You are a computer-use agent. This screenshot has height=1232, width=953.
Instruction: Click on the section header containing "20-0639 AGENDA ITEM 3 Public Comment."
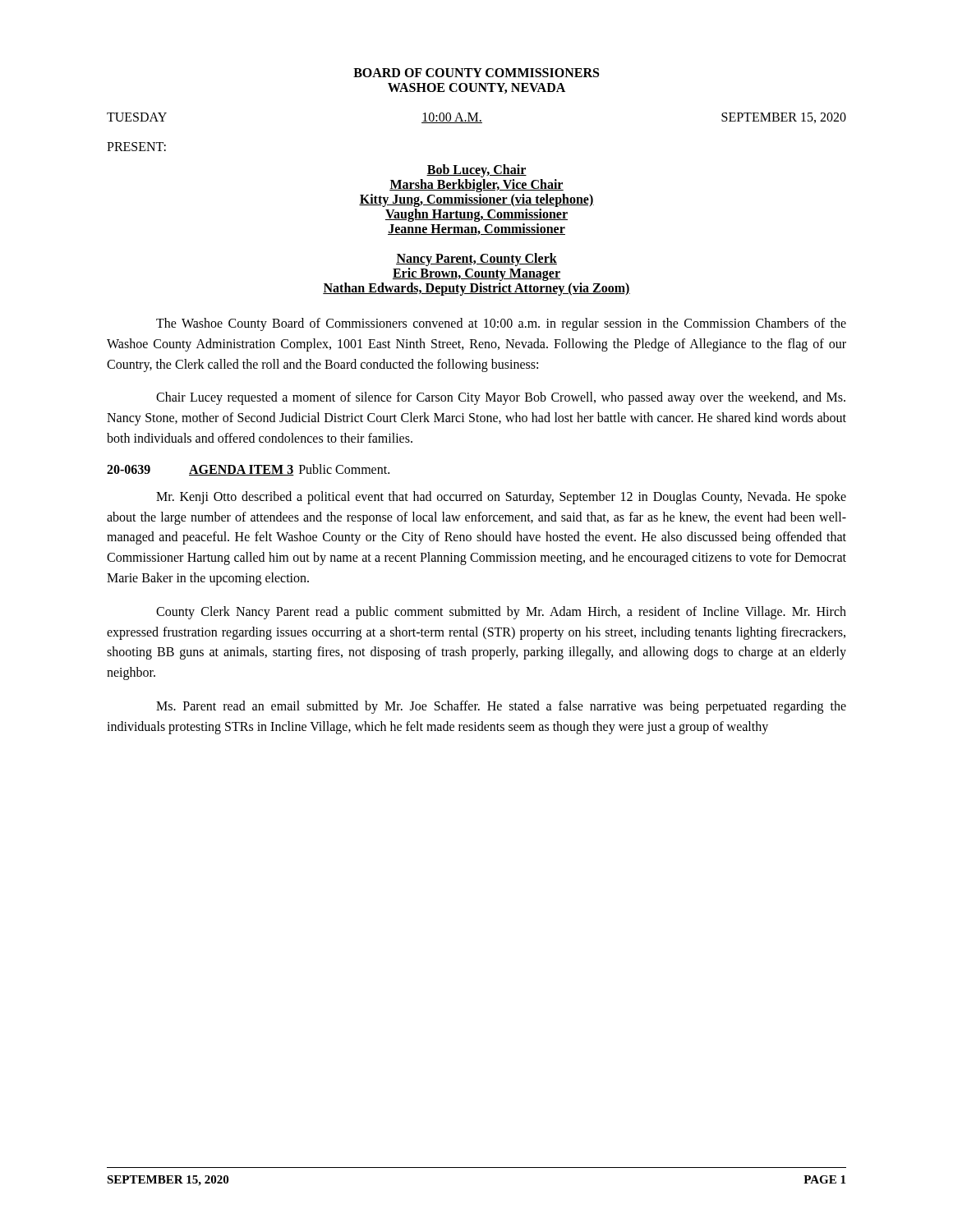coord(249,470)
